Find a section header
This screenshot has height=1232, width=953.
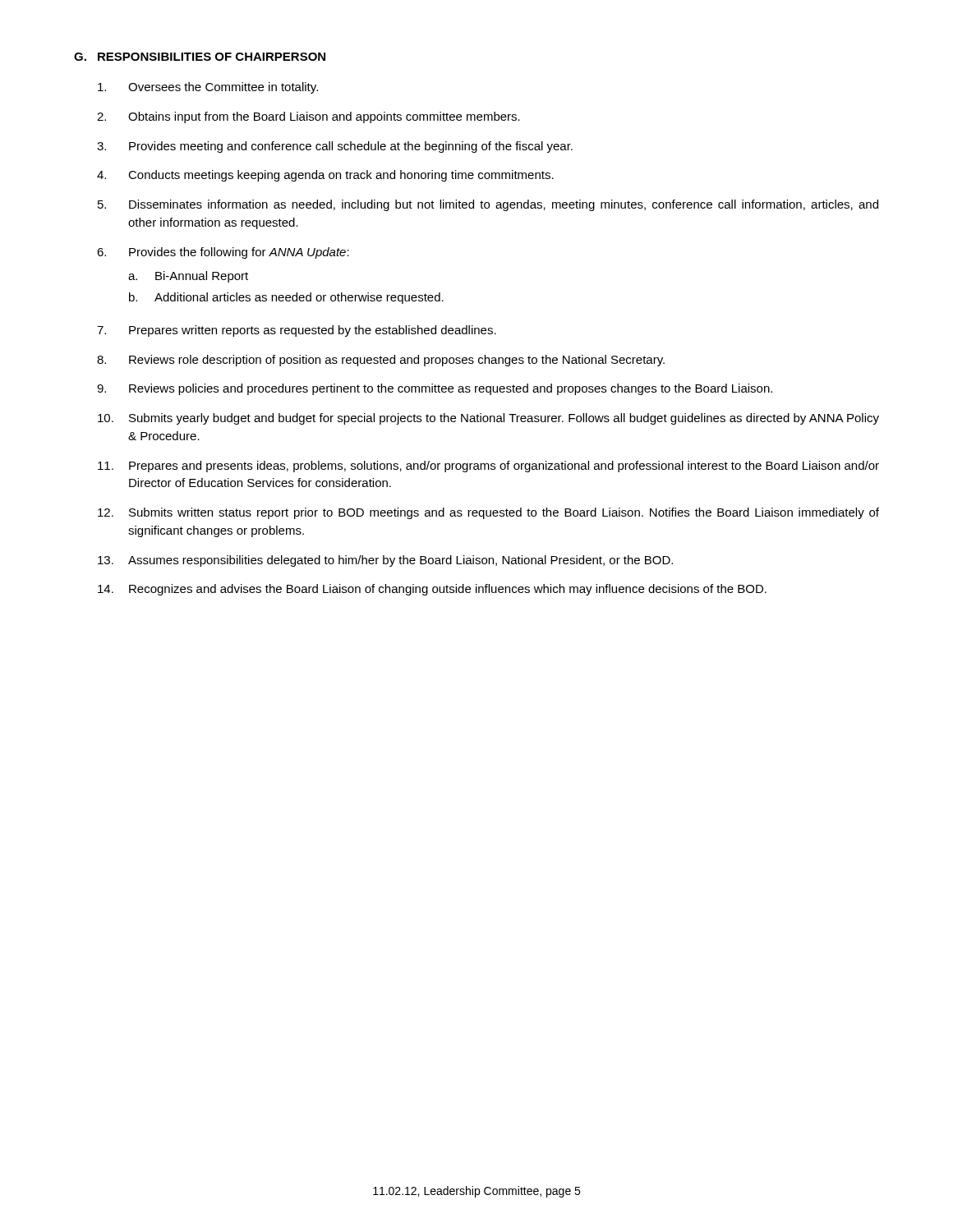click(x=200, y=56)
